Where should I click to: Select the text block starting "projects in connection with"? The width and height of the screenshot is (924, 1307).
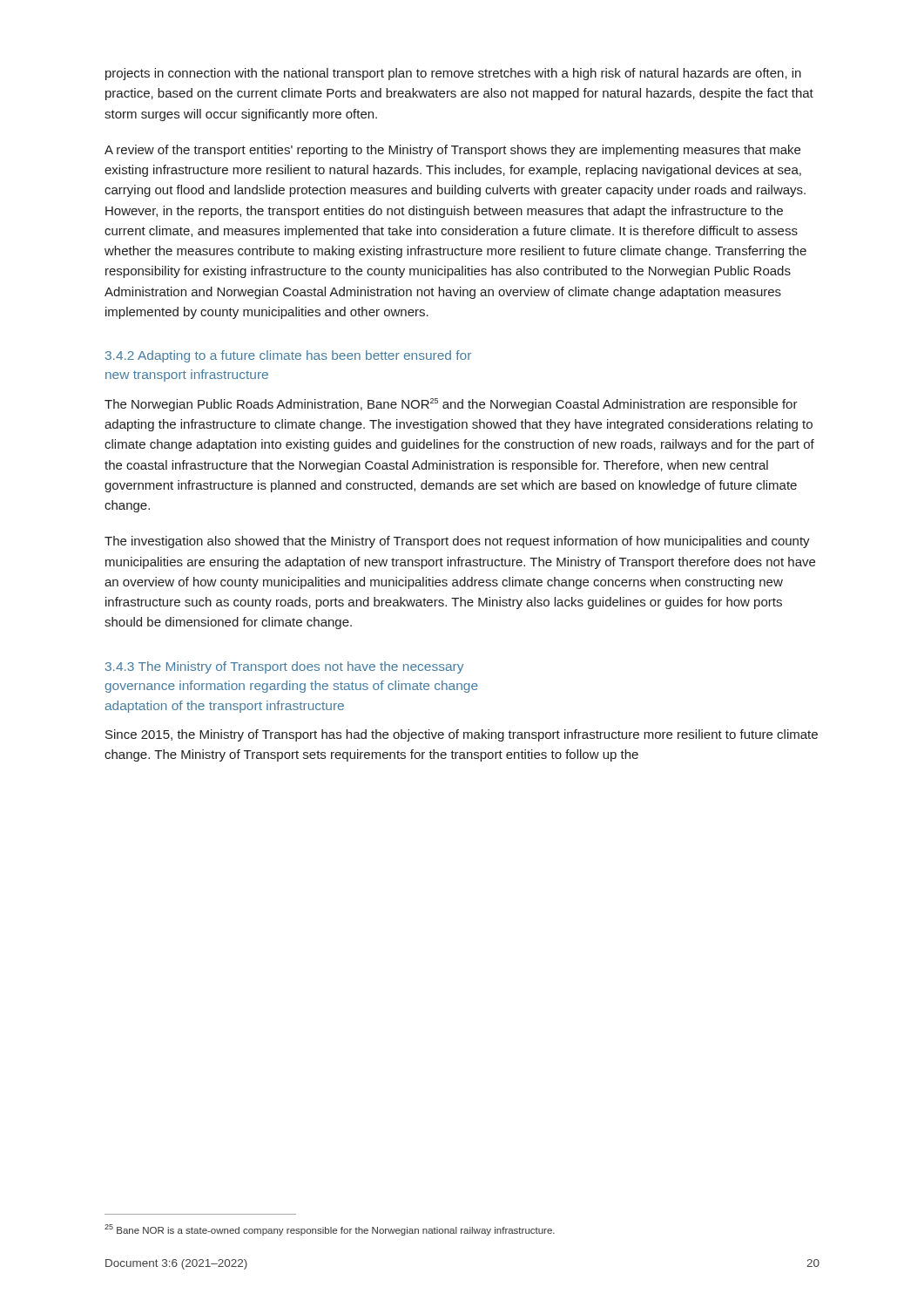[459, 93]
